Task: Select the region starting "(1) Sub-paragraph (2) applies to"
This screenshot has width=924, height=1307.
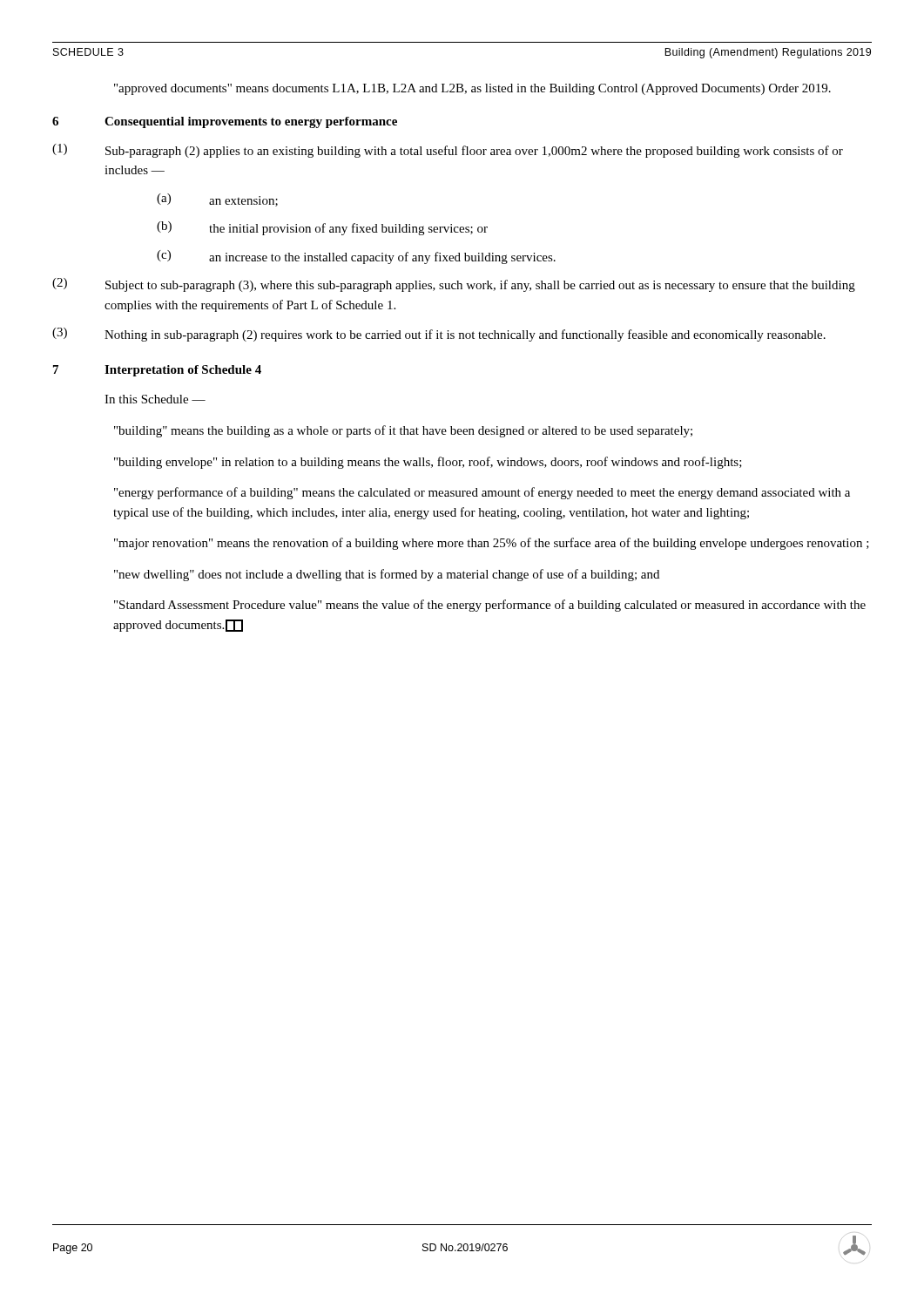Action: pyautogui.click(x=462, y=160)
